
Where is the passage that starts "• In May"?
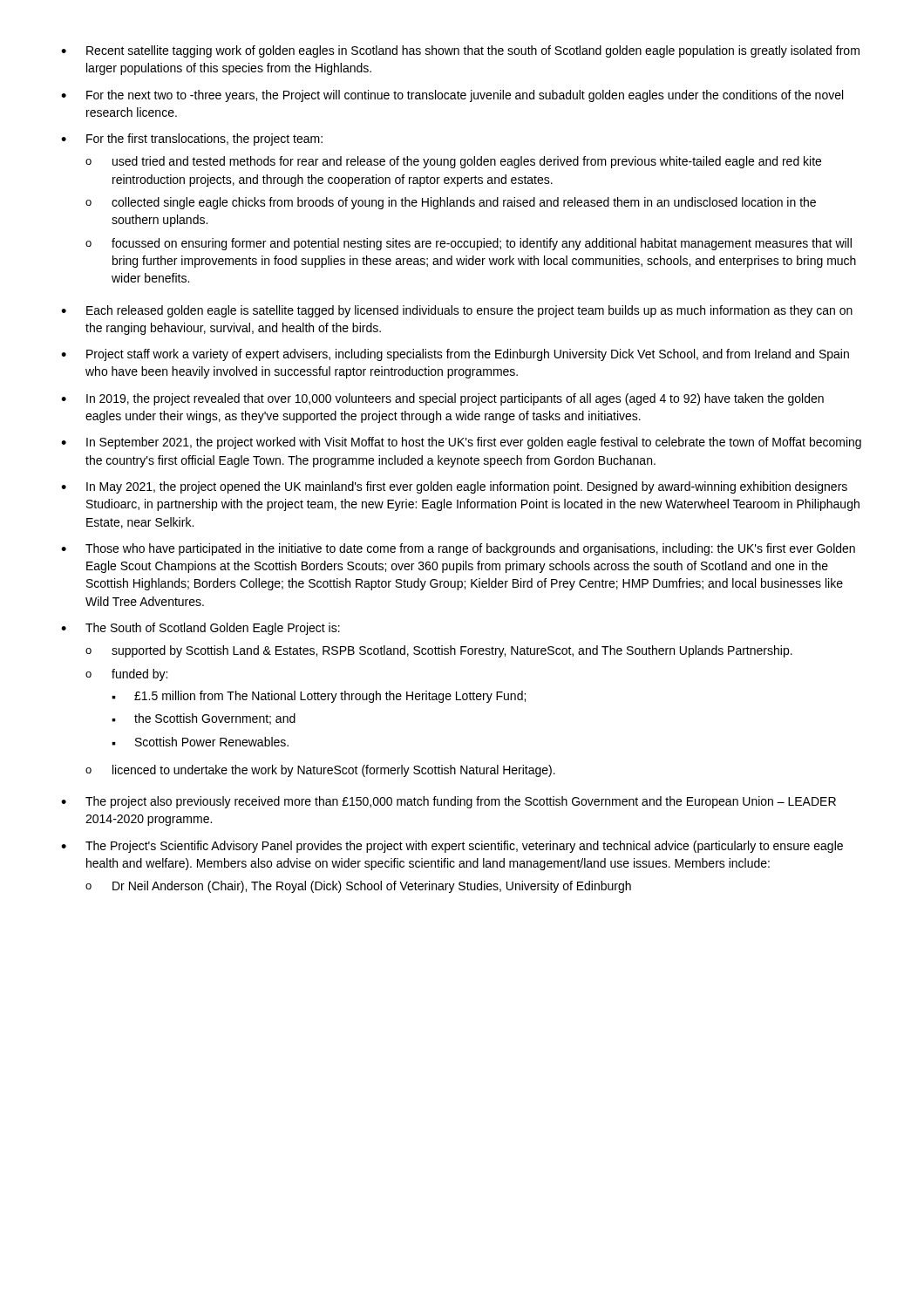(462, 504)
